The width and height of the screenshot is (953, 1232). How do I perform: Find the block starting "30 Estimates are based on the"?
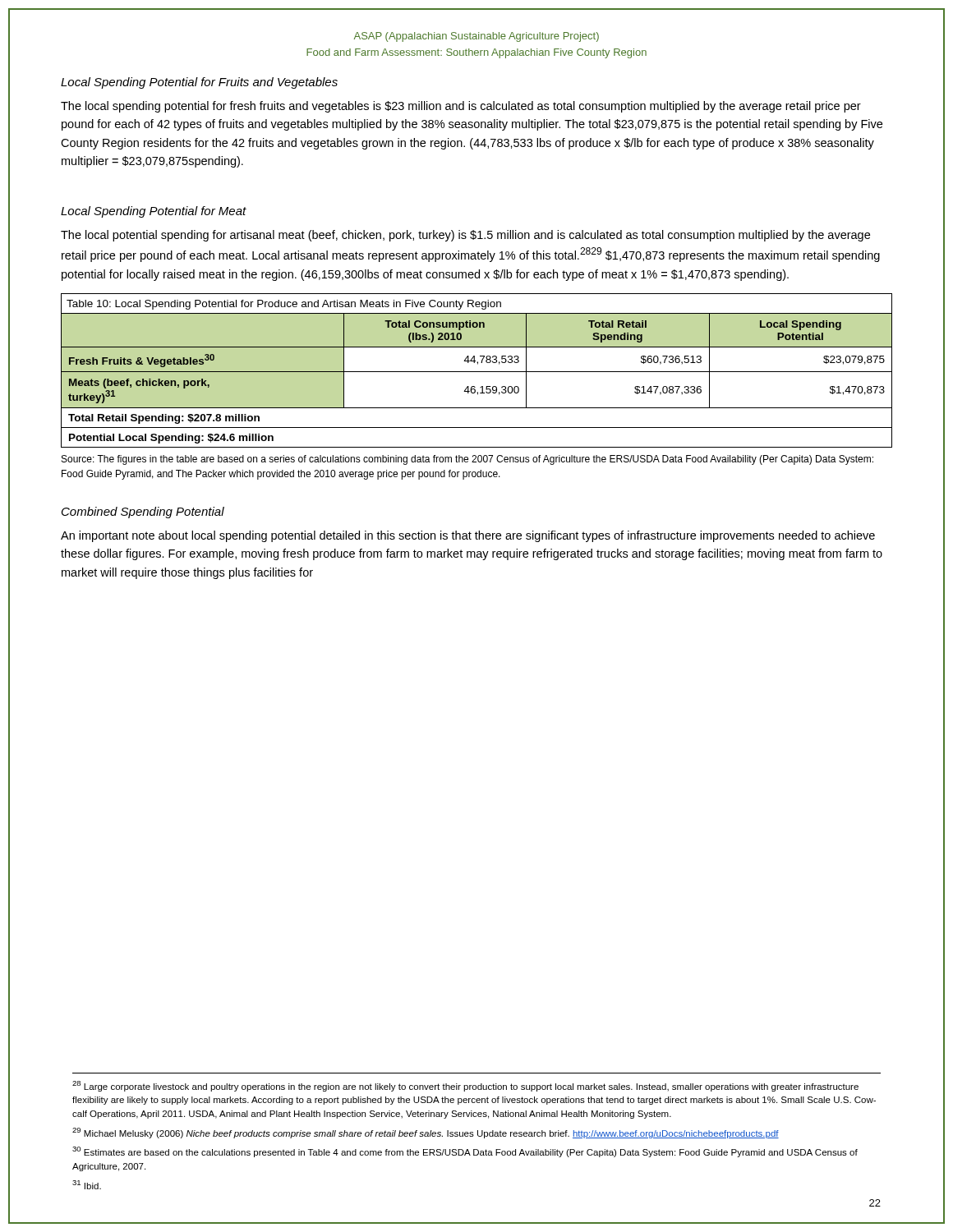465,1158
